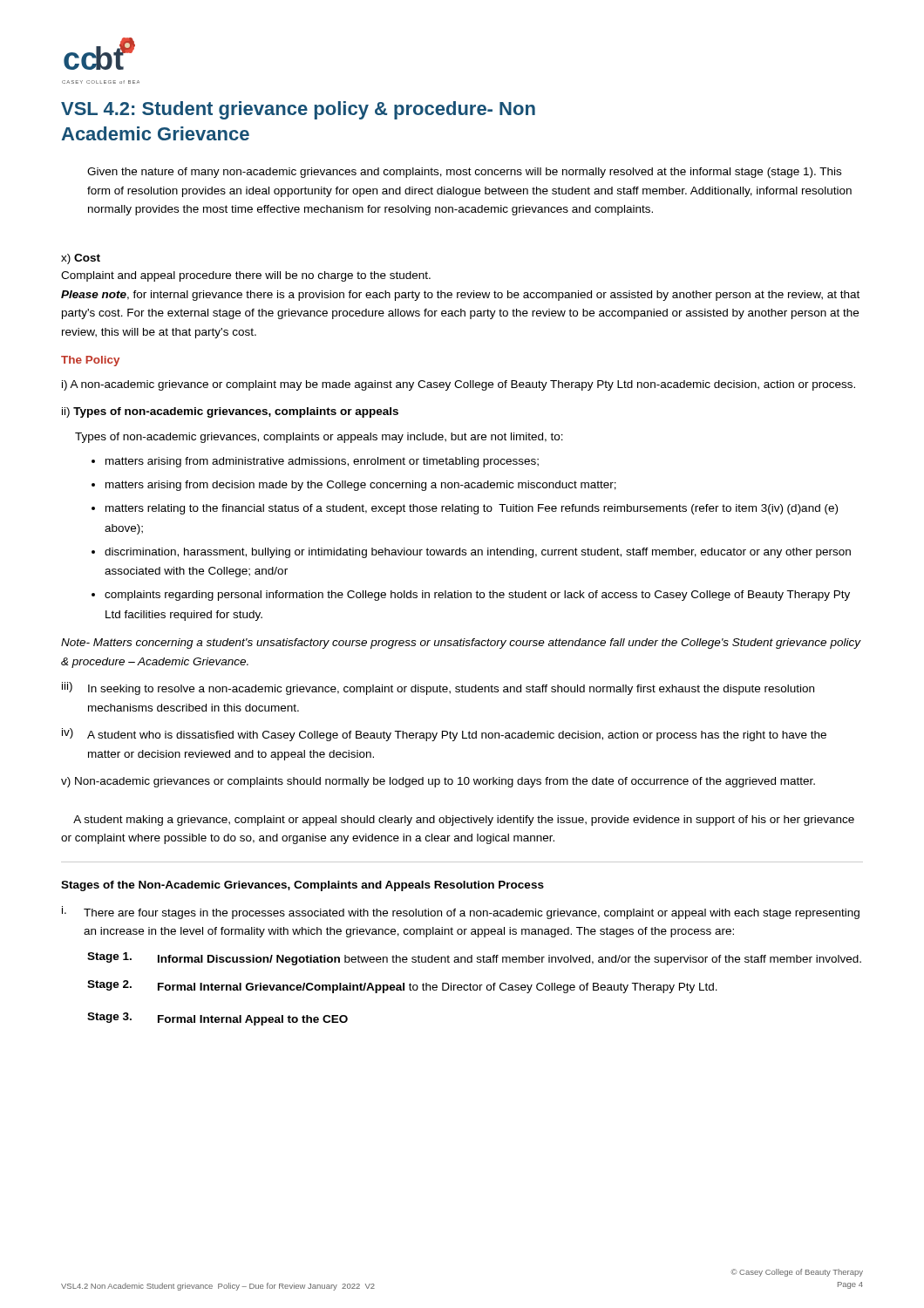Image resolution: width=924 pixels, height=1308 pixels.
Task: Locate the block starting "matters arising from administrative admissions, enrolment"
Action: tap(322, 461)
